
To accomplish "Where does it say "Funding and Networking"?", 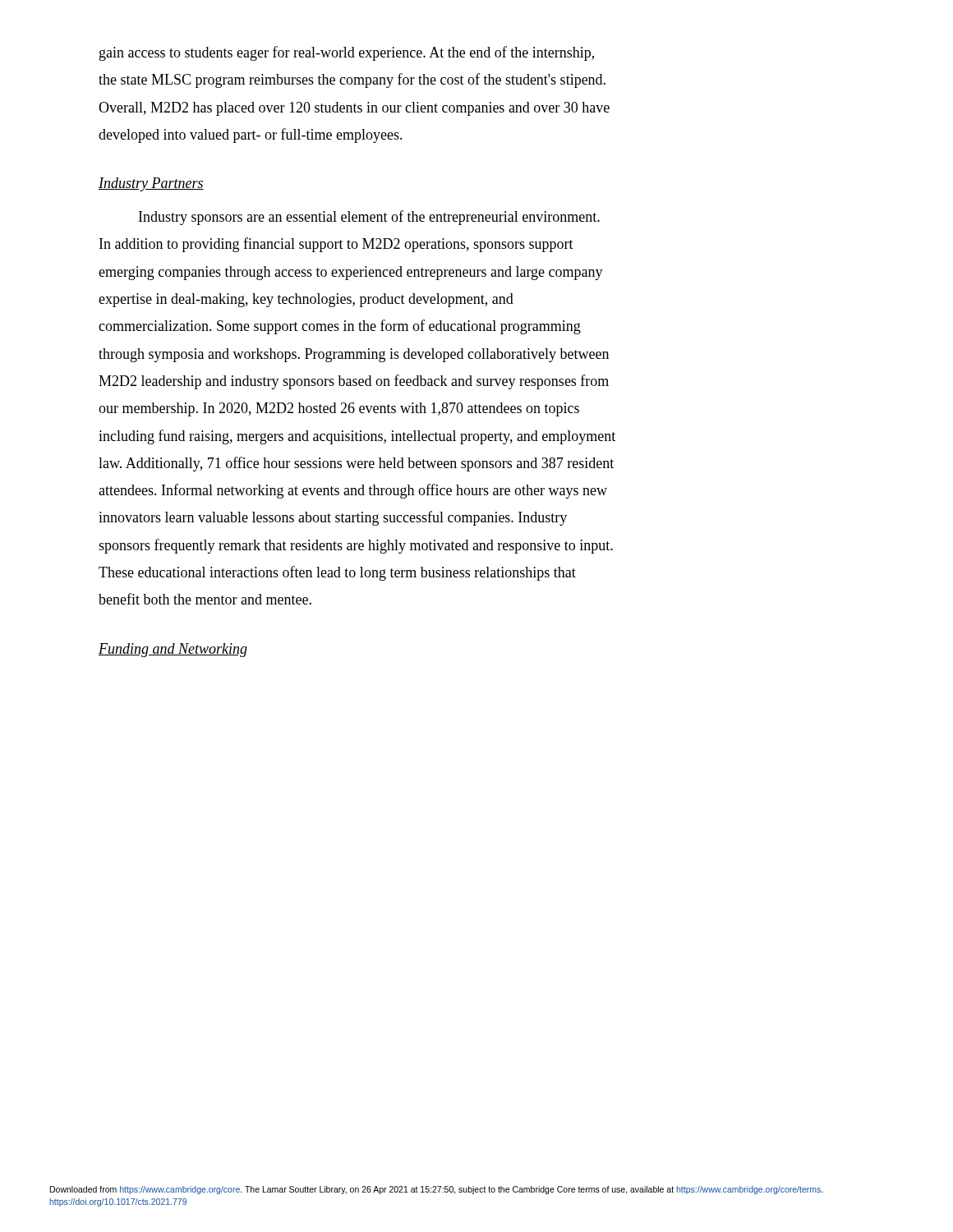I will coord(173,649).
